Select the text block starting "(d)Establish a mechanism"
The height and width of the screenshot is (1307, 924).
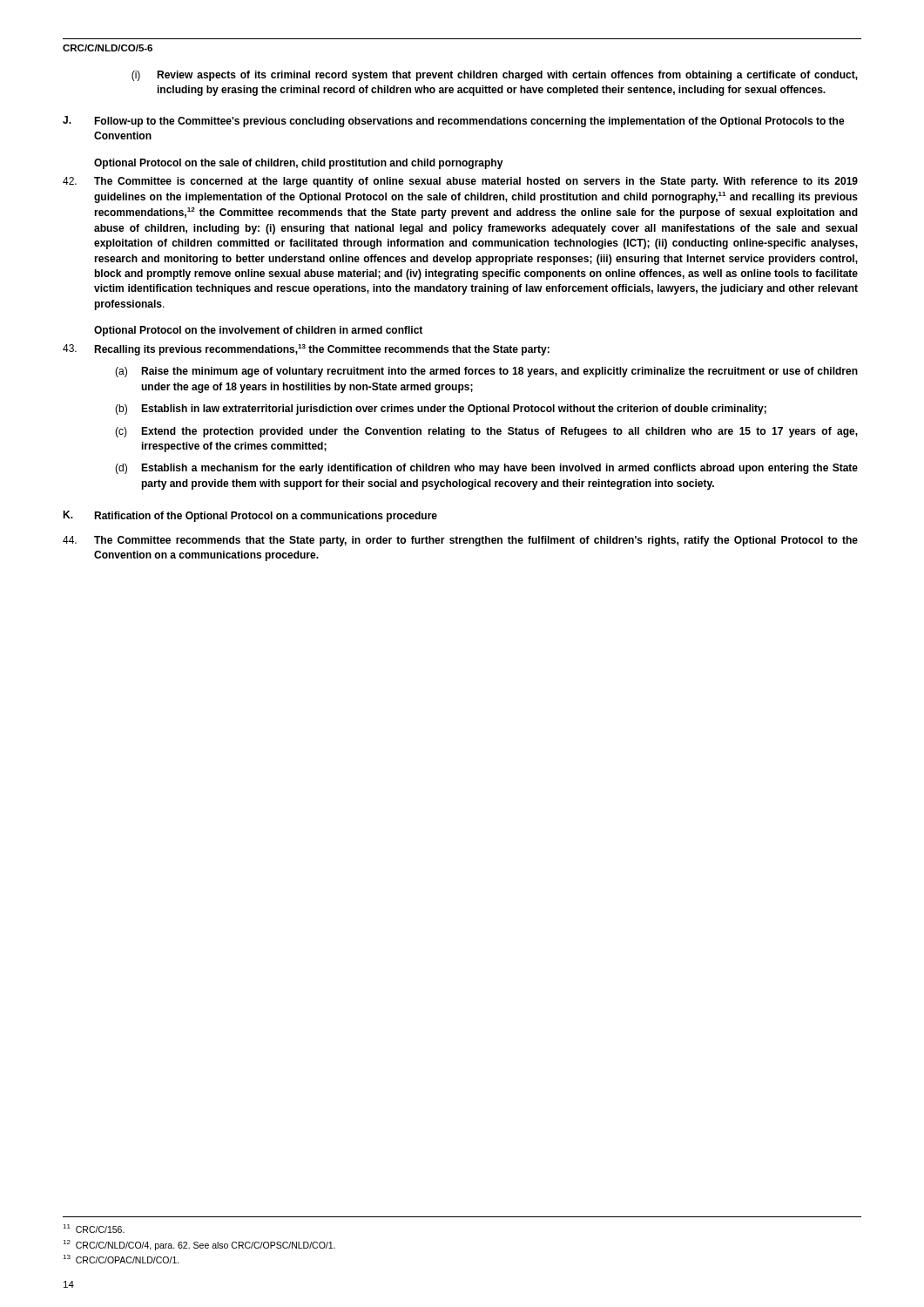click(x=486, y=476)
